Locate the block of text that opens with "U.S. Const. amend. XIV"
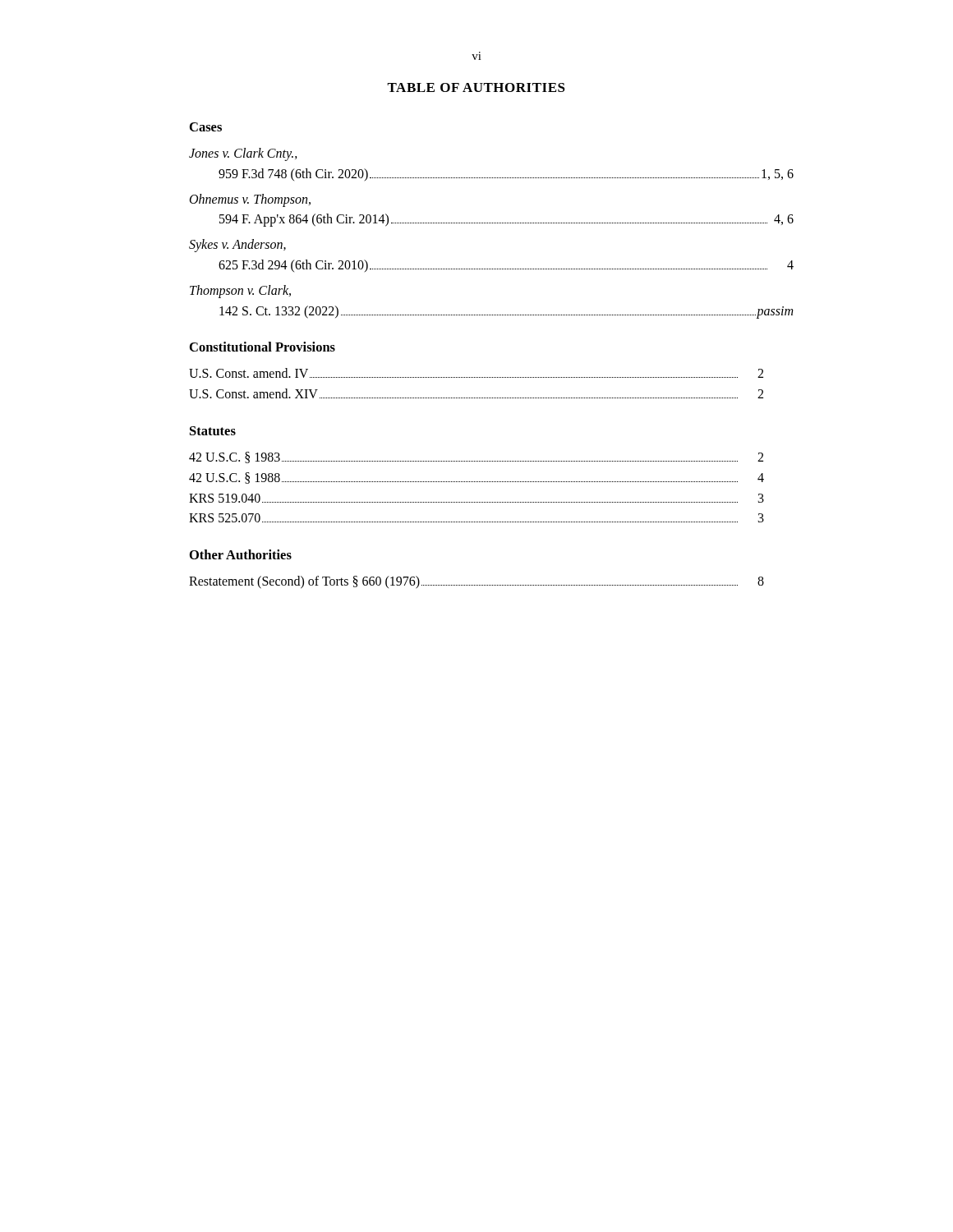 pos(476,395)
